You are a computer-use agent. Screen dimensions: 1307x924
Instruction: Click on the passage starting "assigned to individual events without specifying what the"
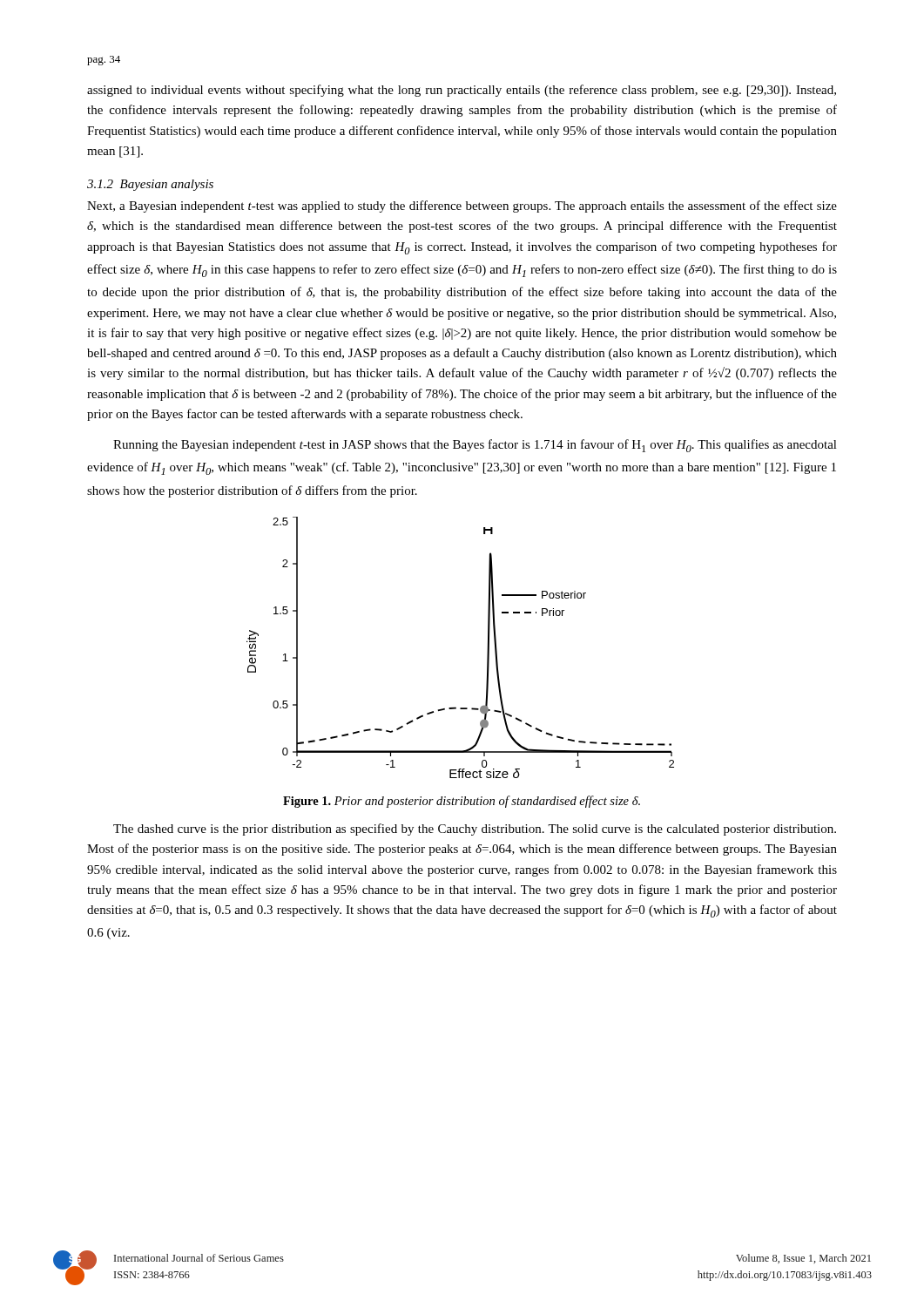pyautogui.click(x=462, y=120)
